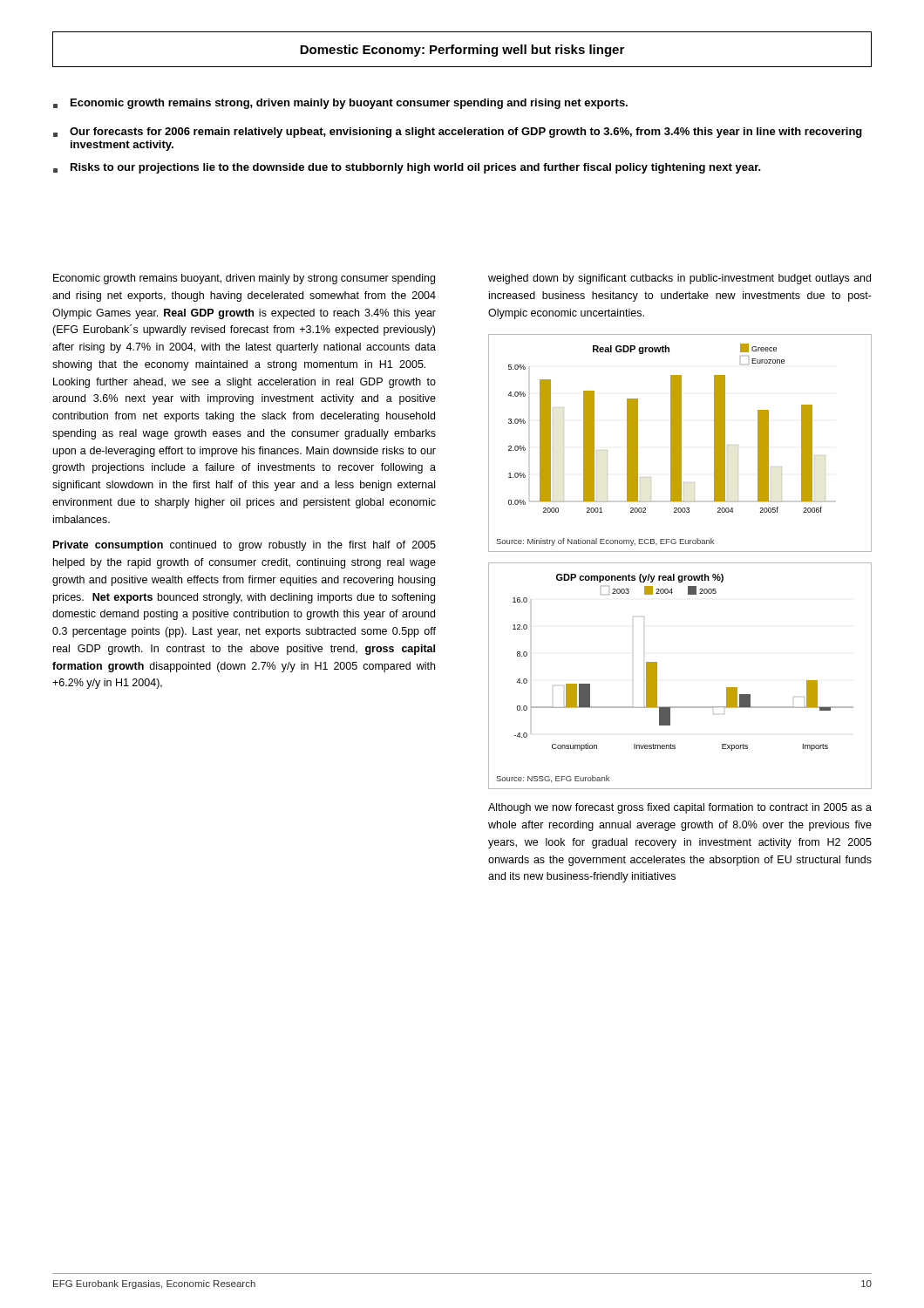Navigate to the passage starting "weighed down by significant cutbacks"
Image resolution: width=924 pixels, height=1308 pixels.
(680, 295)
